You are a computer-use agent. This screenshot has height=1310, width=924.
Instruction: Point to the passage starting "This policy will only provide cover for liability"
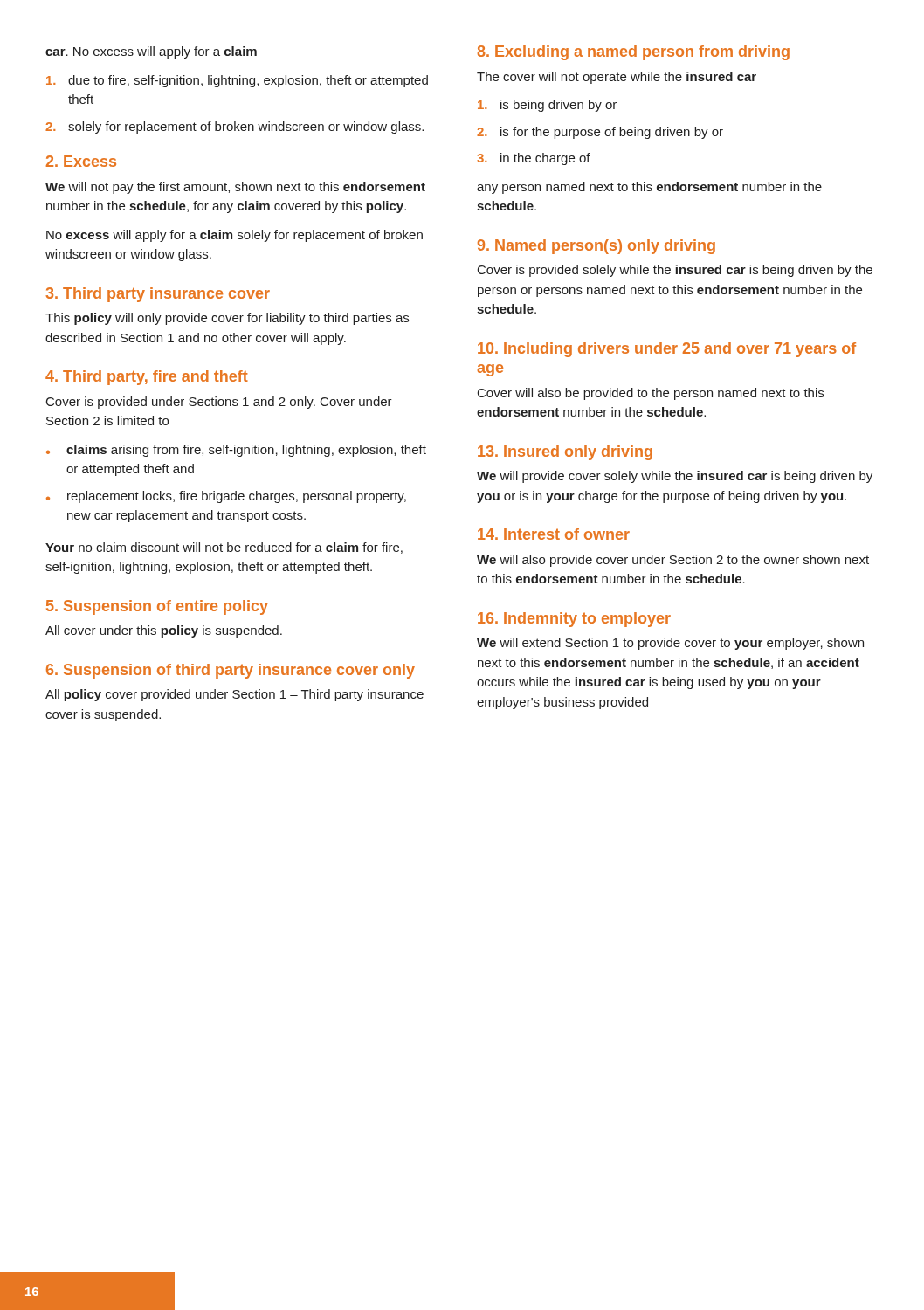(x=227, y=327)
